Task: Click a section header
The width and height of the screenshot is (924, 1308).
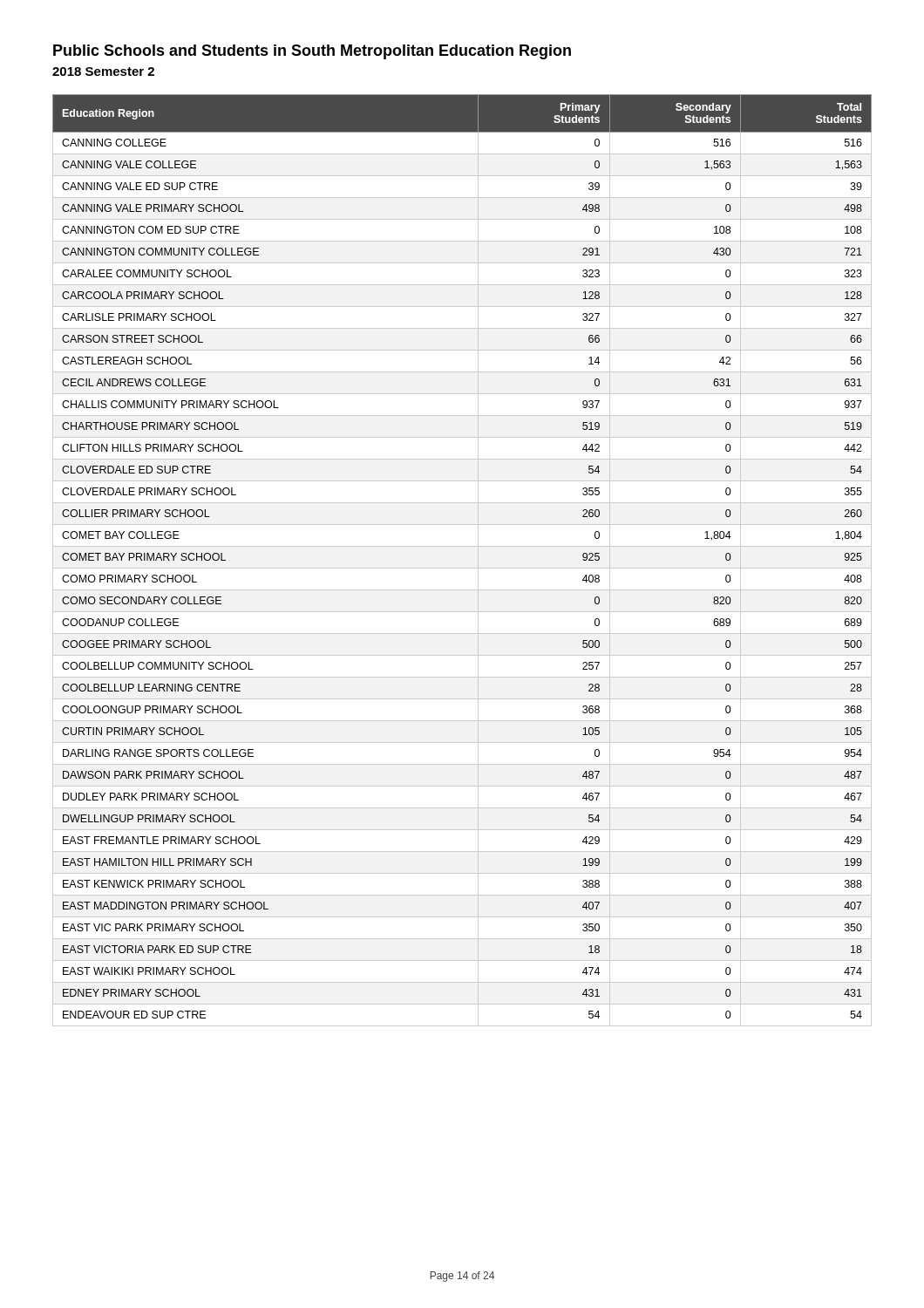Action: tap(104, 71)
